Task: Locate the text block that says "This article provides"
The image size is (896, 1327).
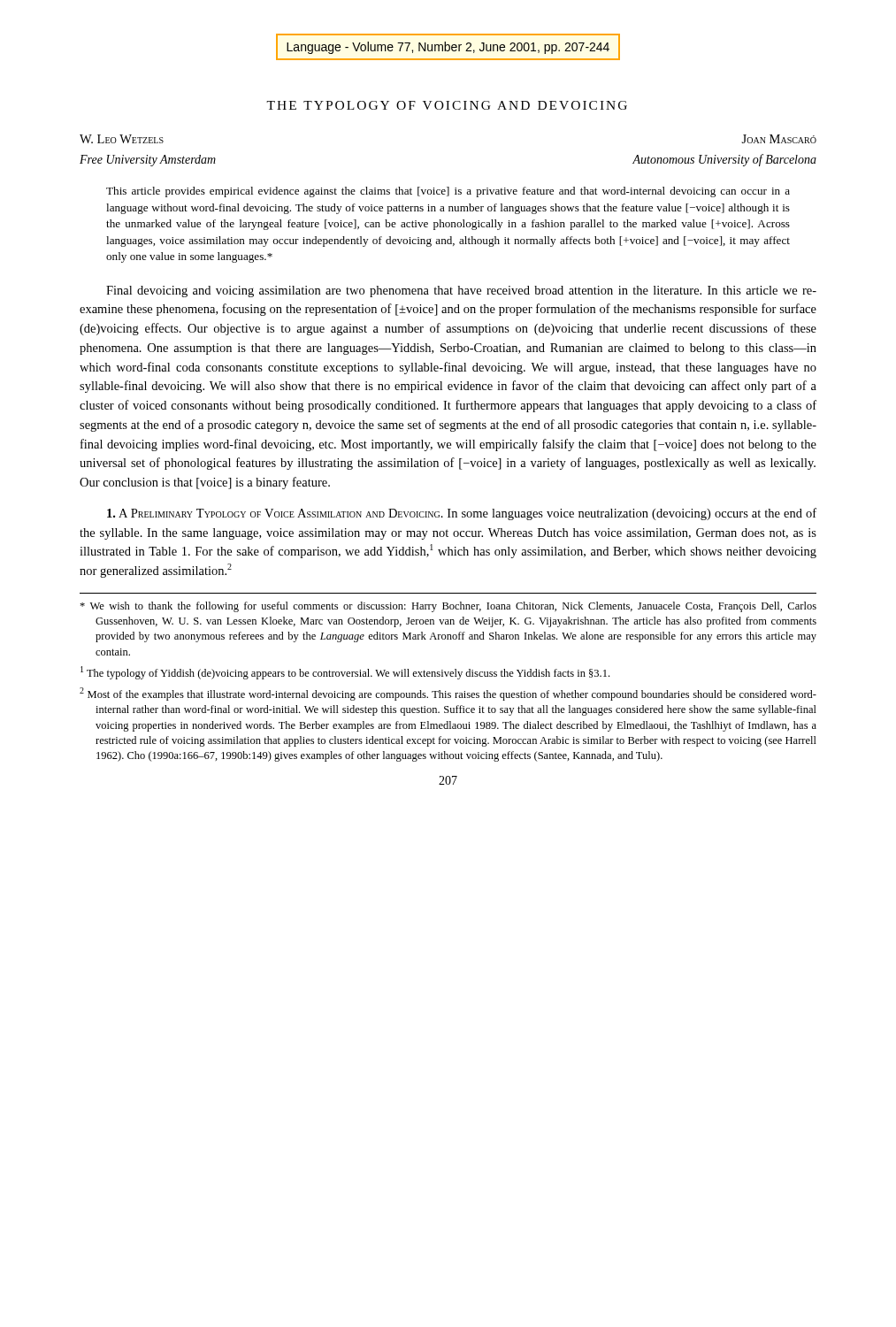Action: pyautogui.click(x=448, y=223)
